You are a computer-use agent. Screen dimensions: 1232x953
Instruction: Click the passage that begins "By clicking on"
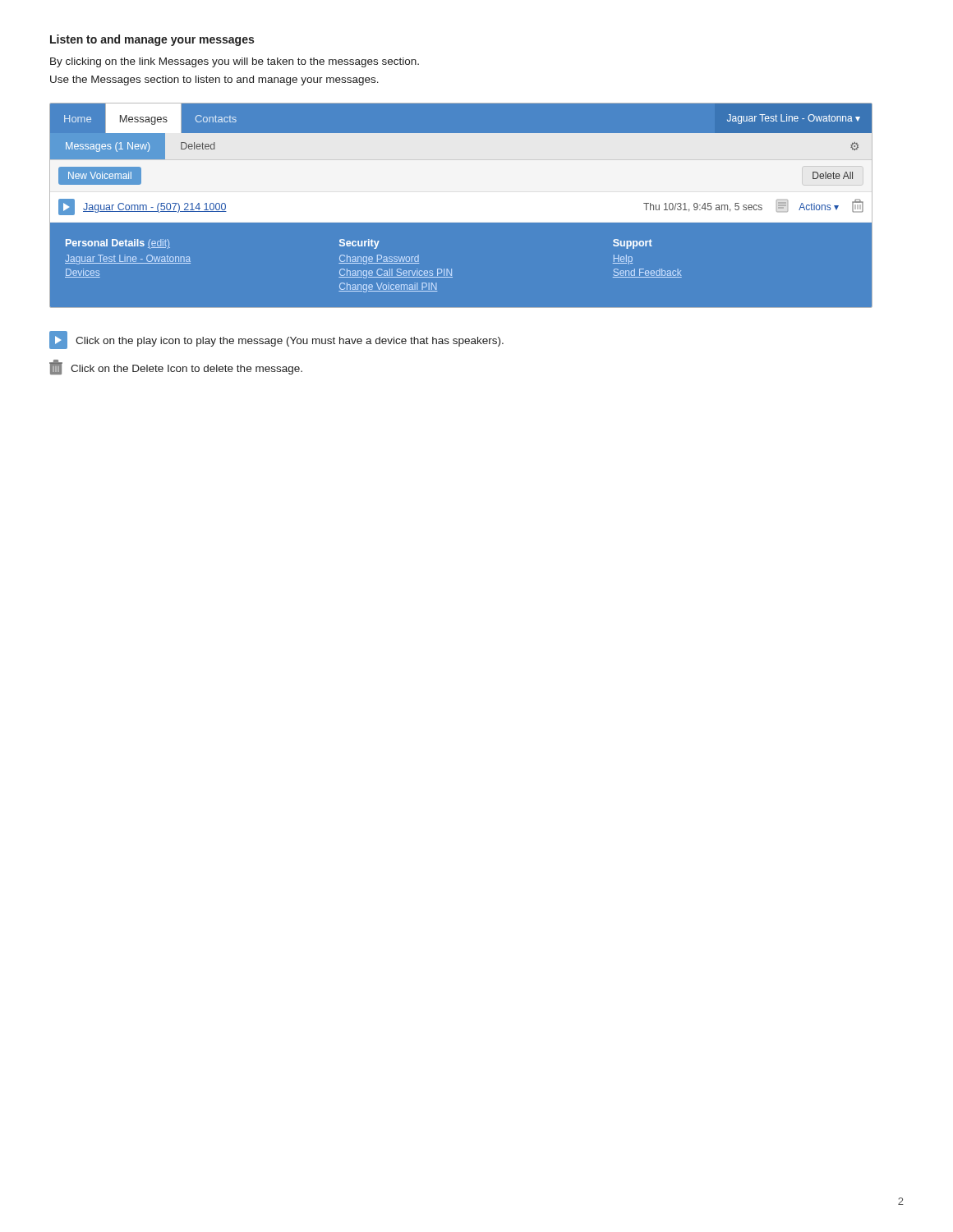[x=235, y=70]
